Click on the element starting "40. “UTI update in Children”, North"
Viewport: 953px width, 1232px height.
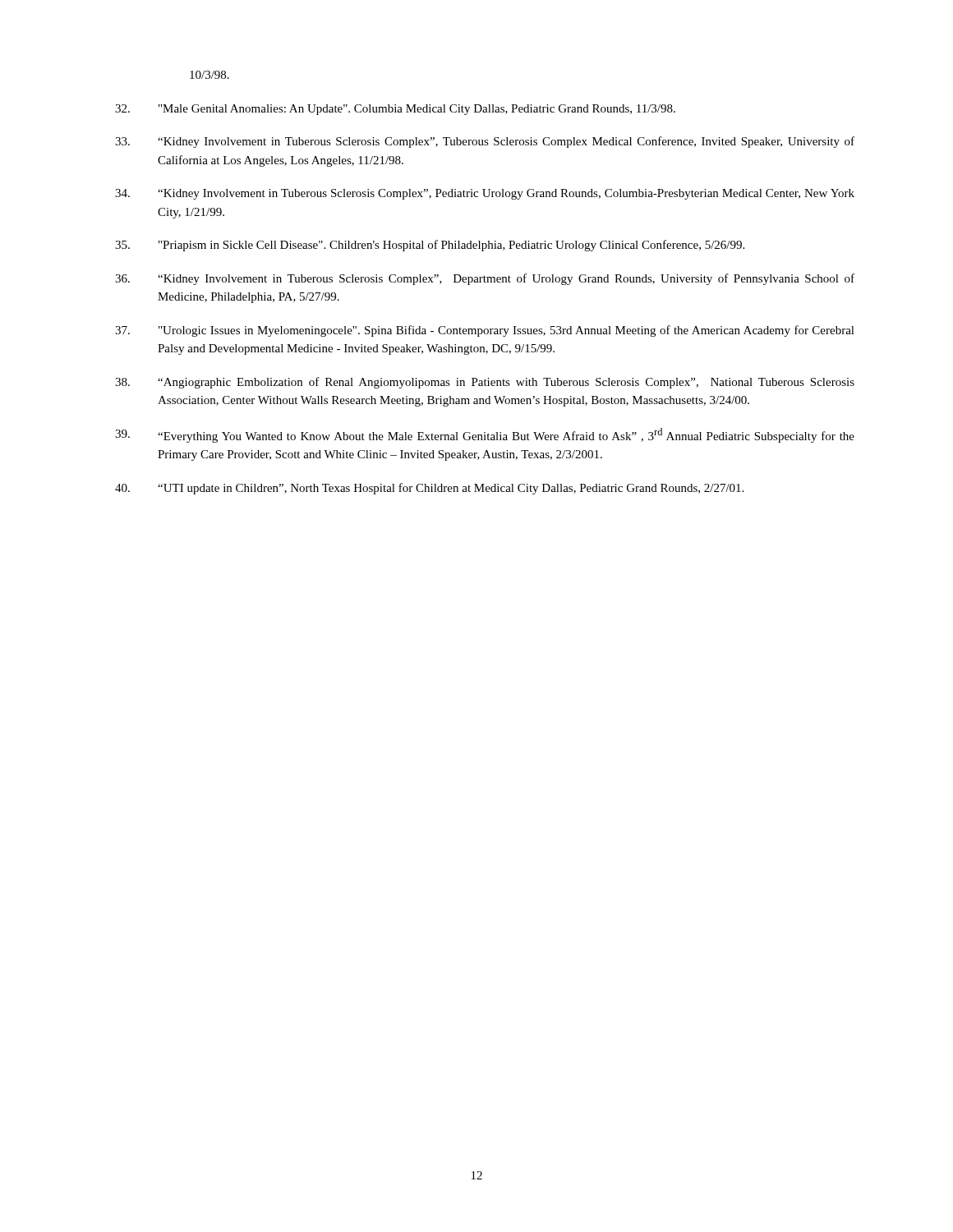coord(485,488)
